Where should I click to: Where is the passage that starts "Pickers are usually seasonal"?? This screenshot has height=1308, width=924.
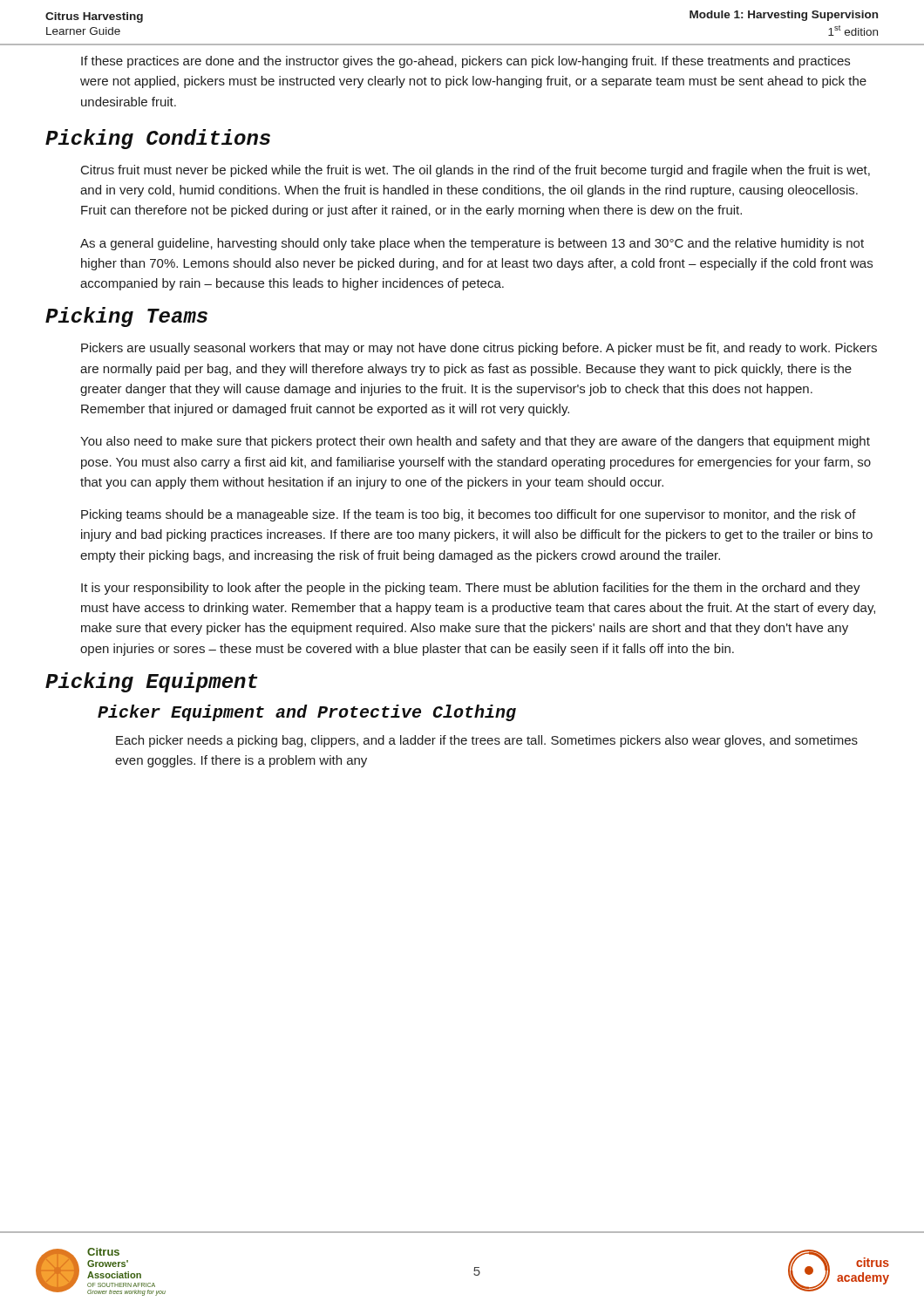point(479,378)
